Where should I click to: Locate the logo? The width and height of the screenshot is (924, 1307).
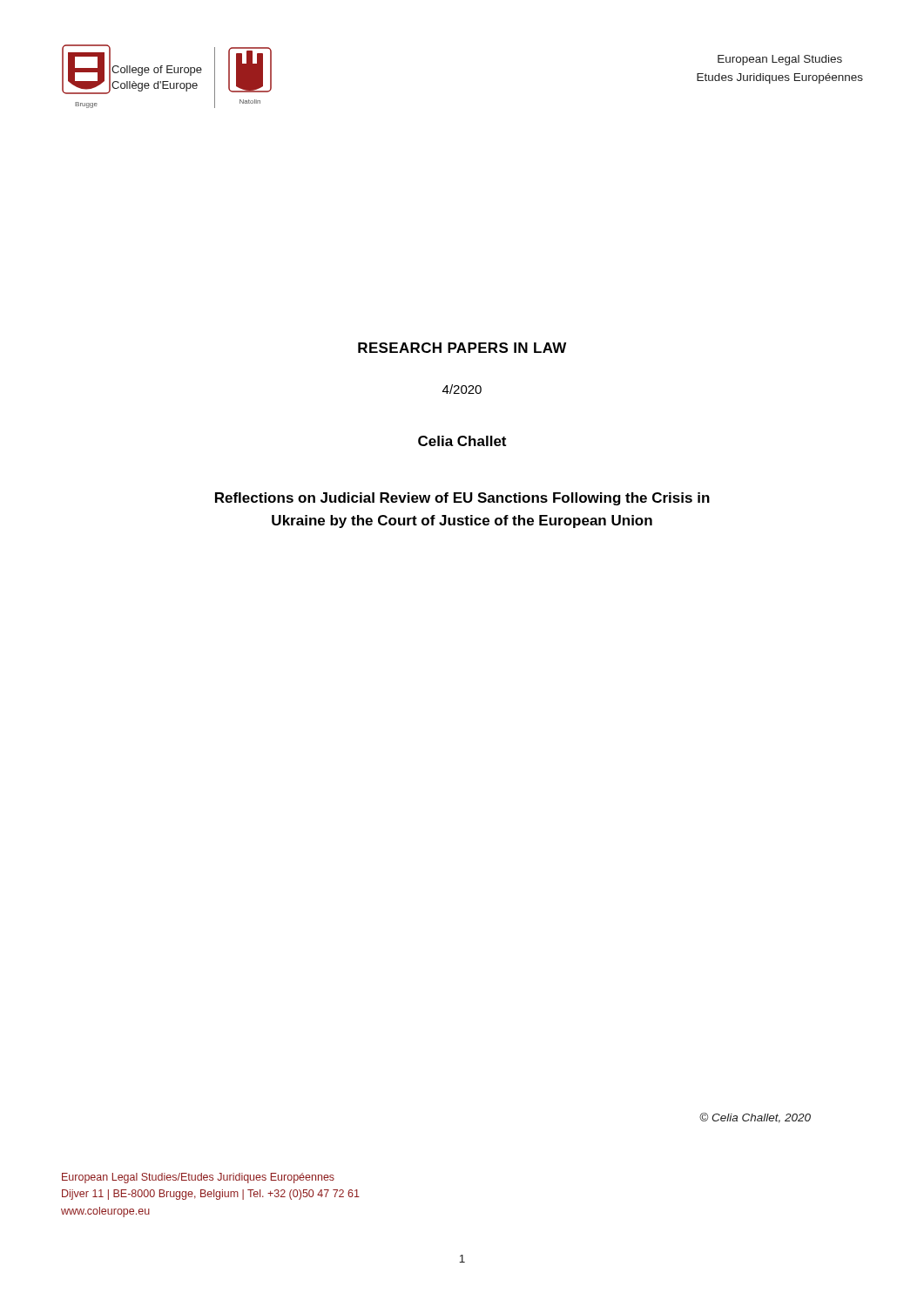pyautogui.click(x=167, y=78)
